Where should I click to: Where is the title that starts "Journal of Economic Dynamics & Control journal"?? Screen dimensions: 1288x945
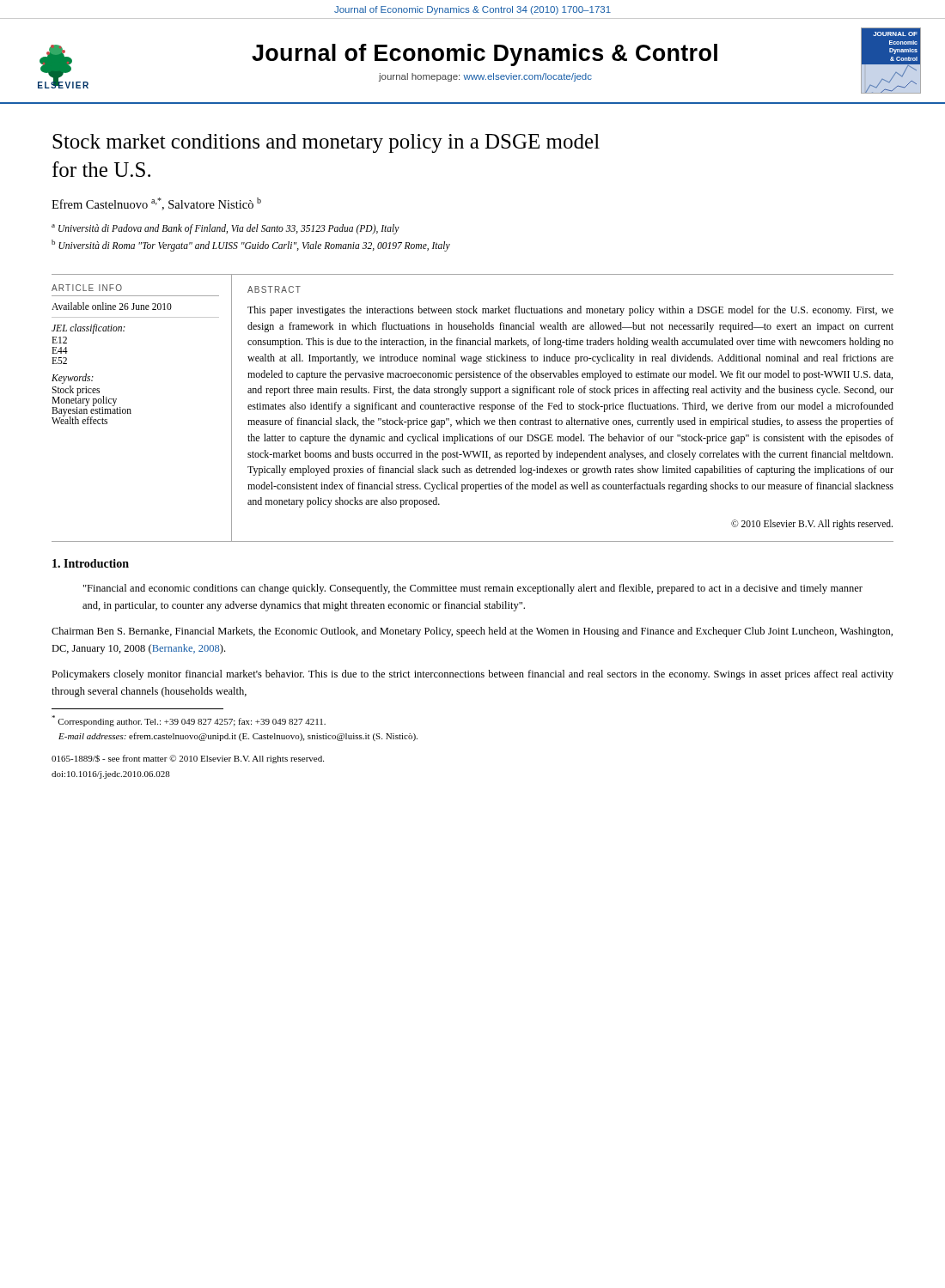pyautogui.click(x=485, y=61)
